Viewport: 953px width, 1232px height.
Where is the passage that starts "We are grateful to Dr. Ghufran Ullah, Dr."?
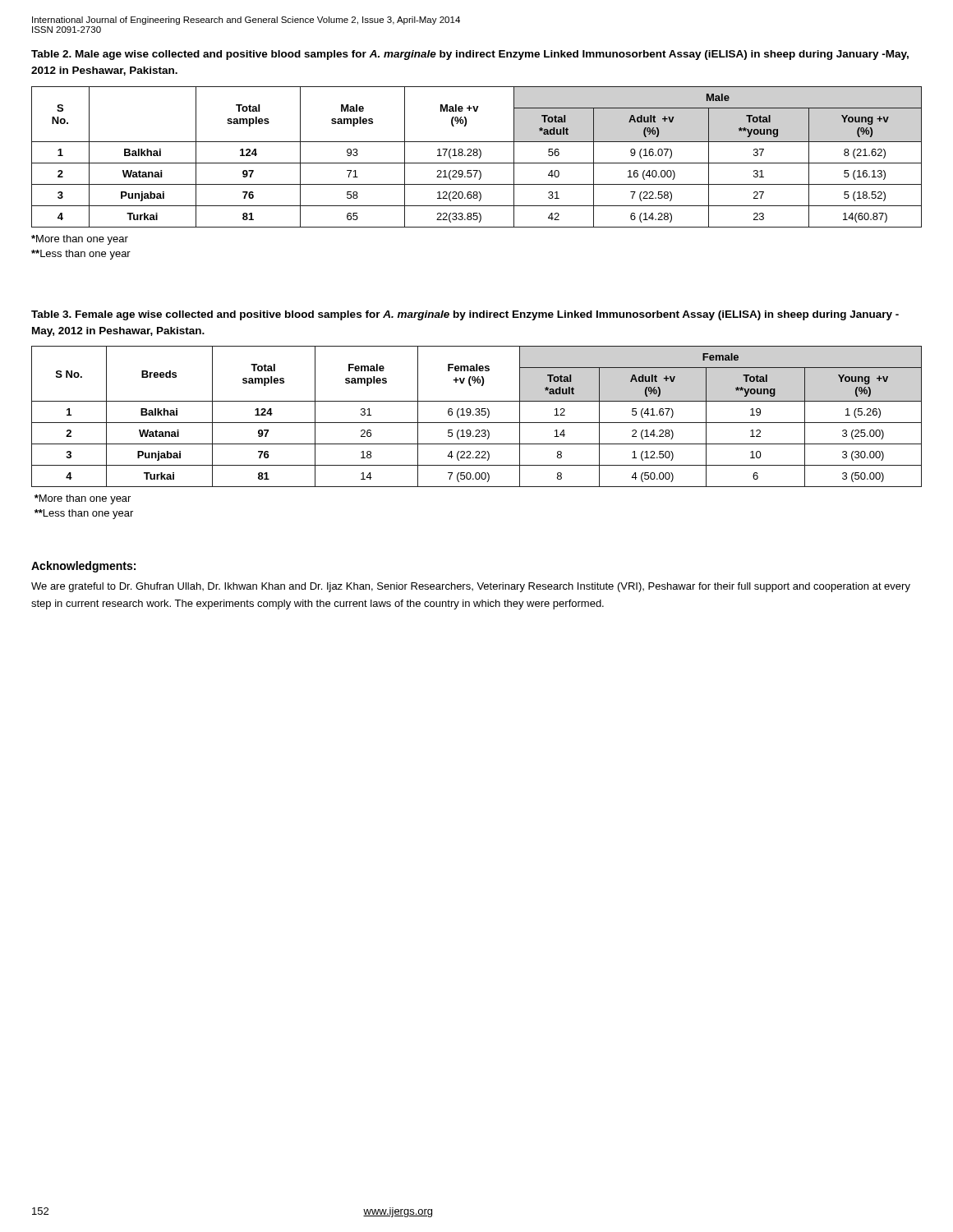coord(471,595)
